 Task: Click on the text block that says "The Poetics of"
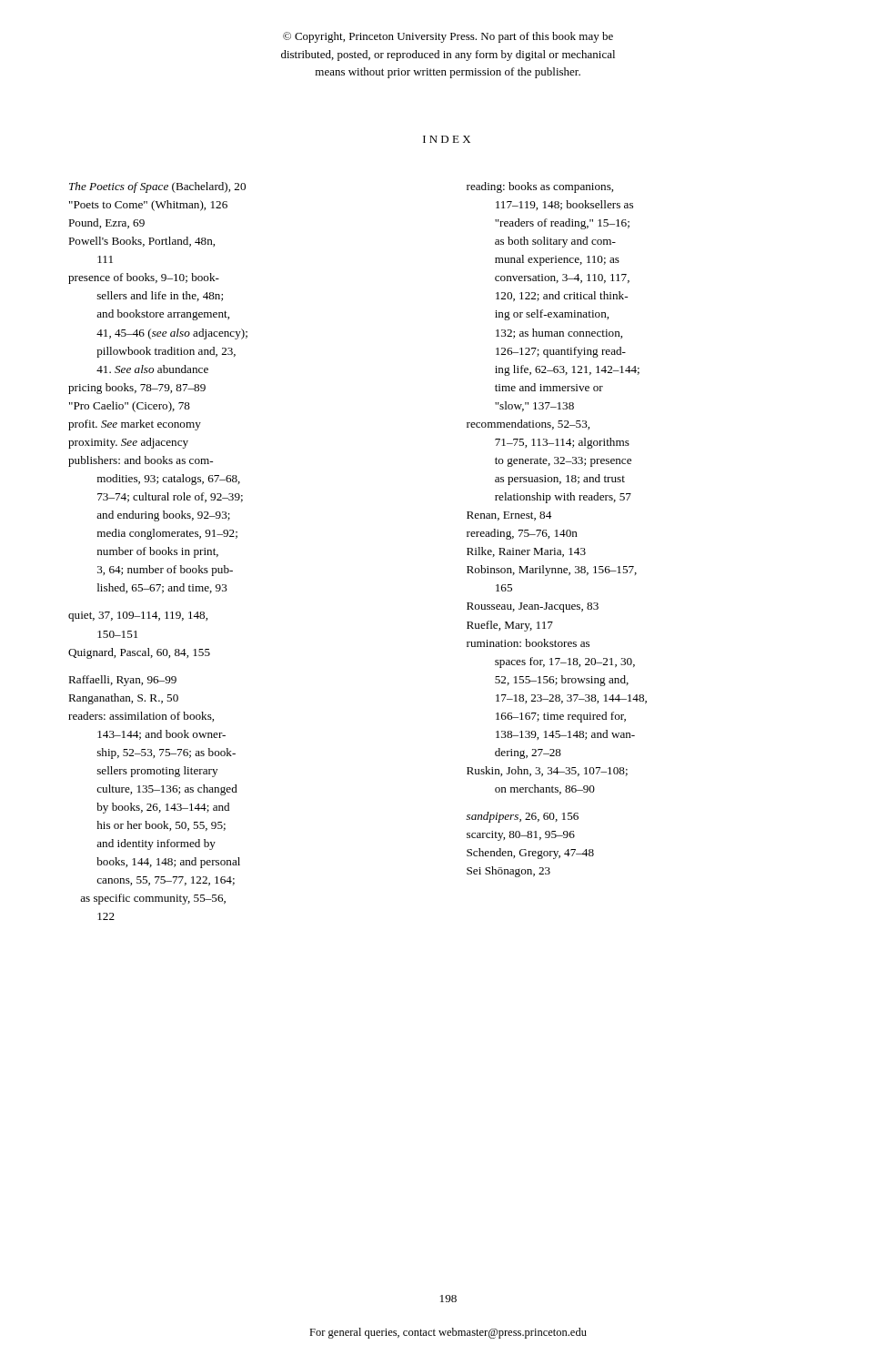point(157,187)
